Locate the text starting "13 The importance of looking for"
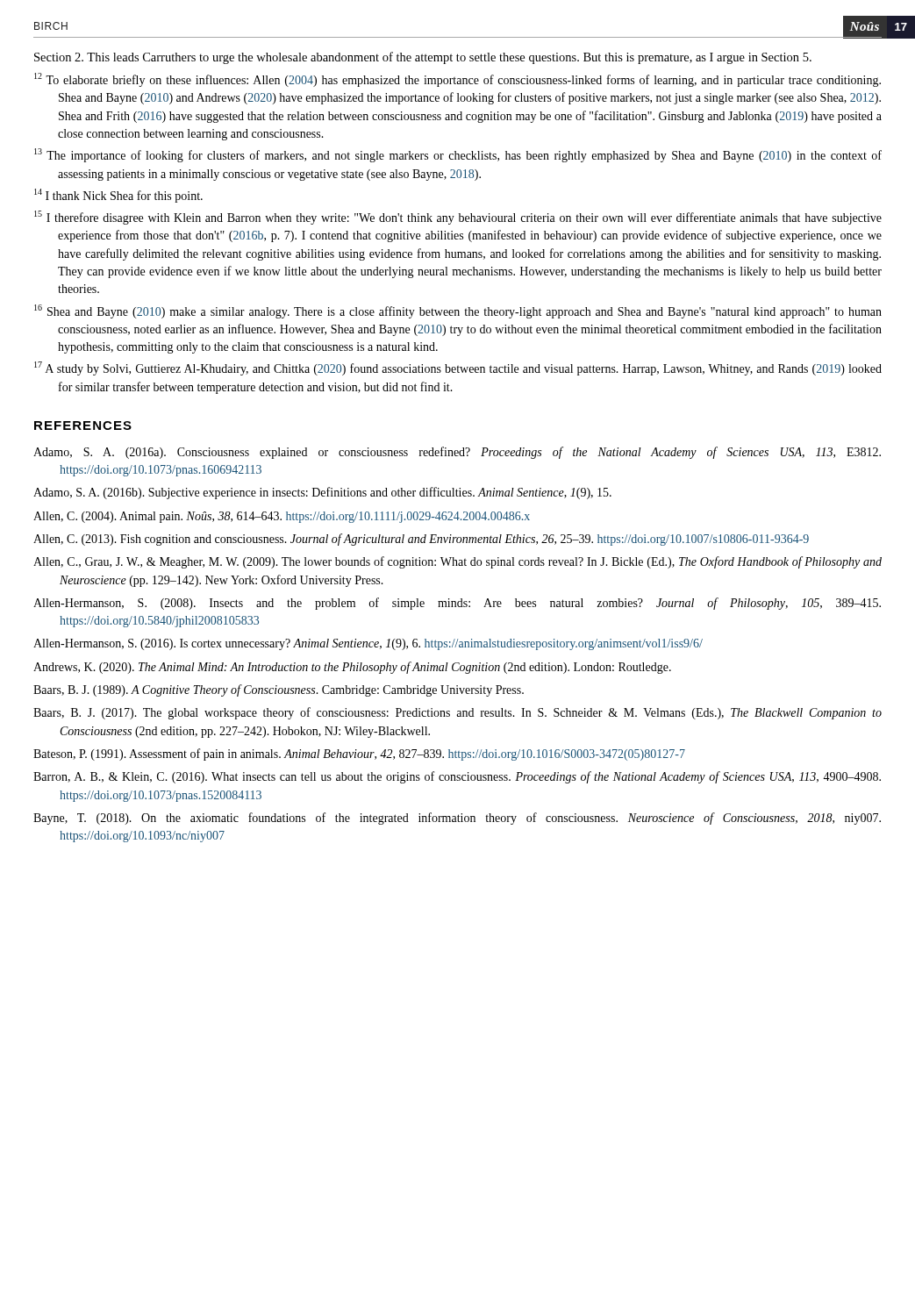Viewport: 915px width, 1316px height. click(458, 164)
